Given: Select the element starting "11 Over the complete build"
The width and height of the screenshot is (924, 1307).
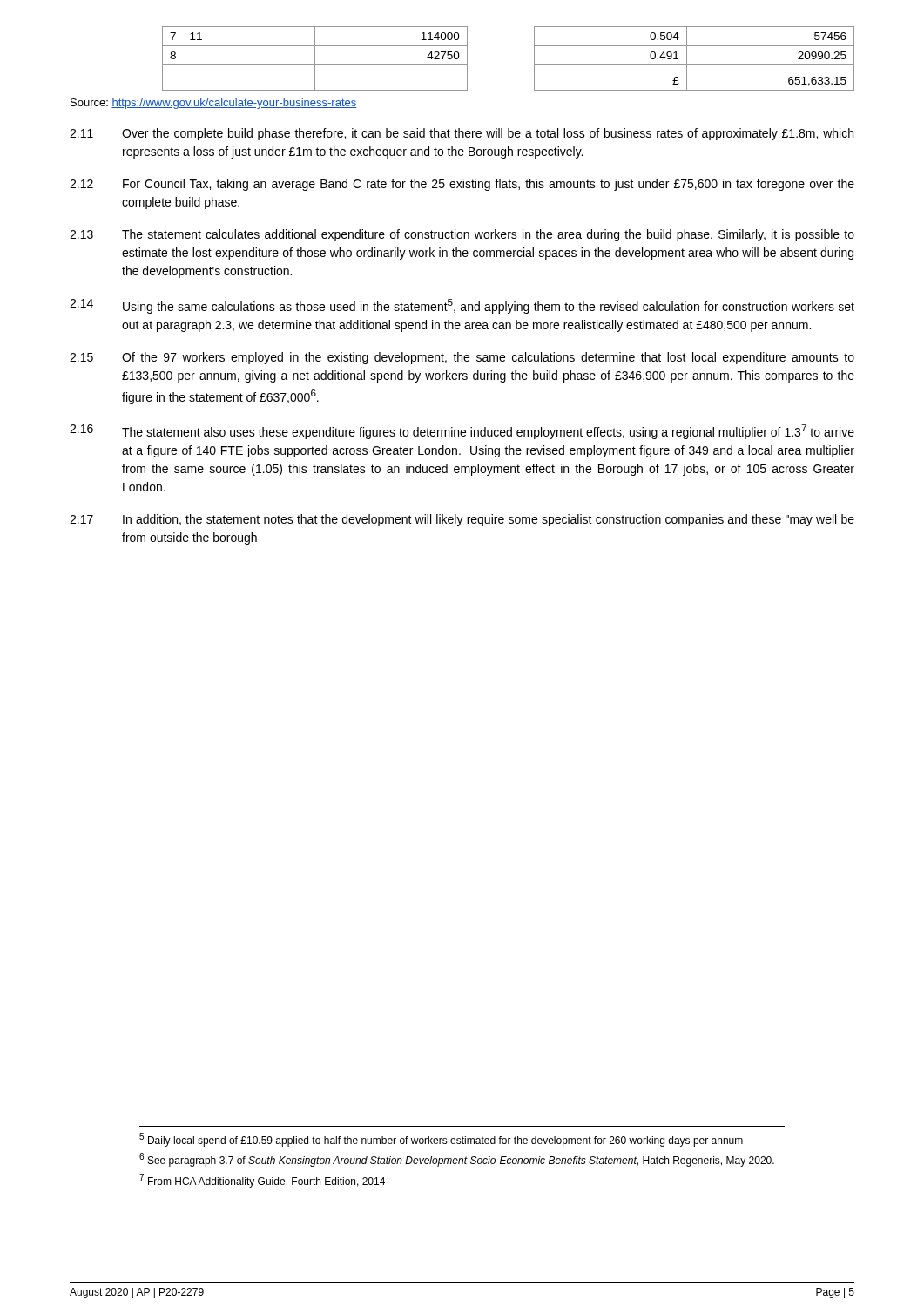Looking at the screenshot, I should (x=462, y=143).
